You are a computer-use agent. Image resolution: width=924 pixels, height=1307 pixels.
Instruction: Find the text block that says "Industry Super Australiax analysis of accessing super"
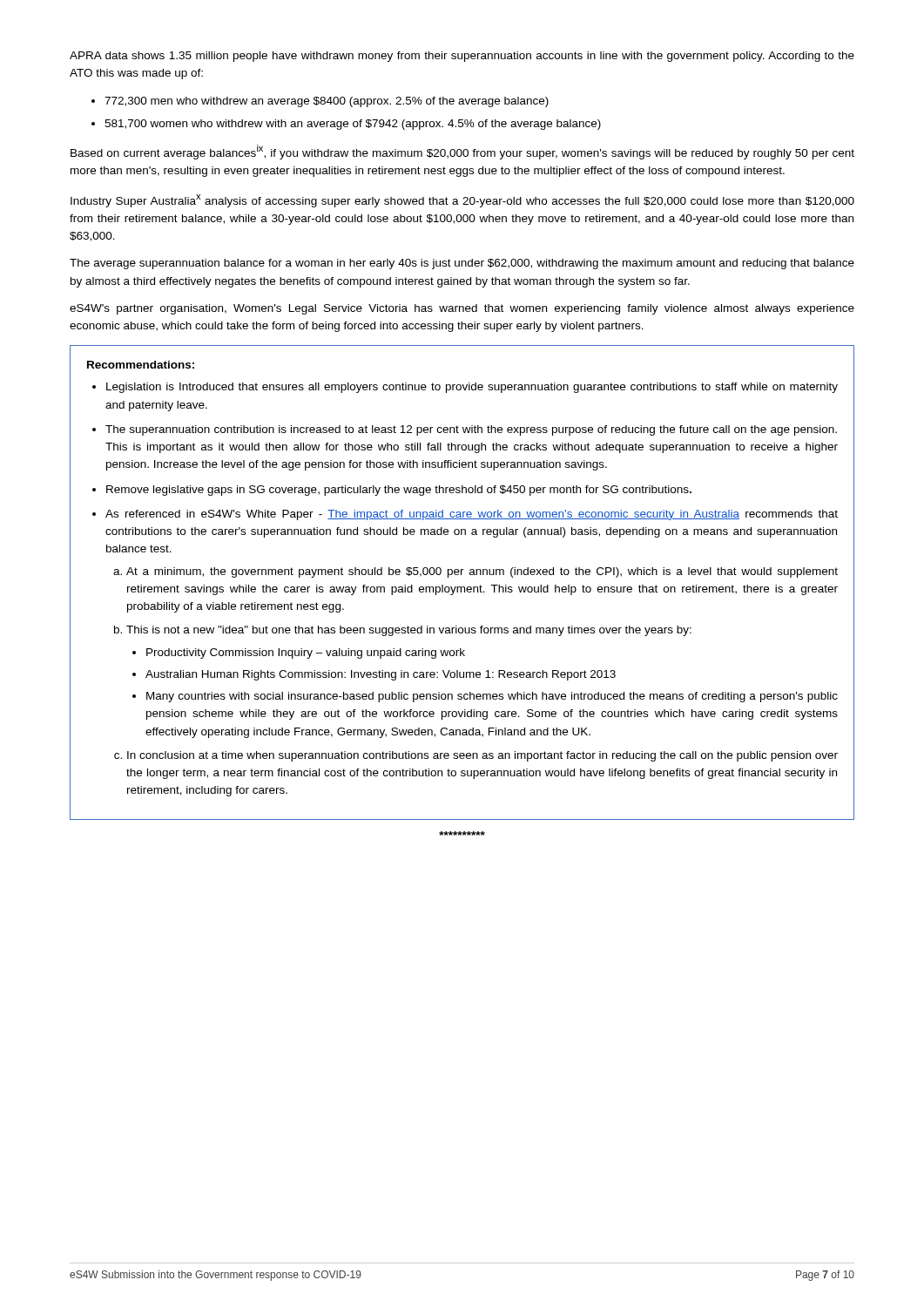462,217
